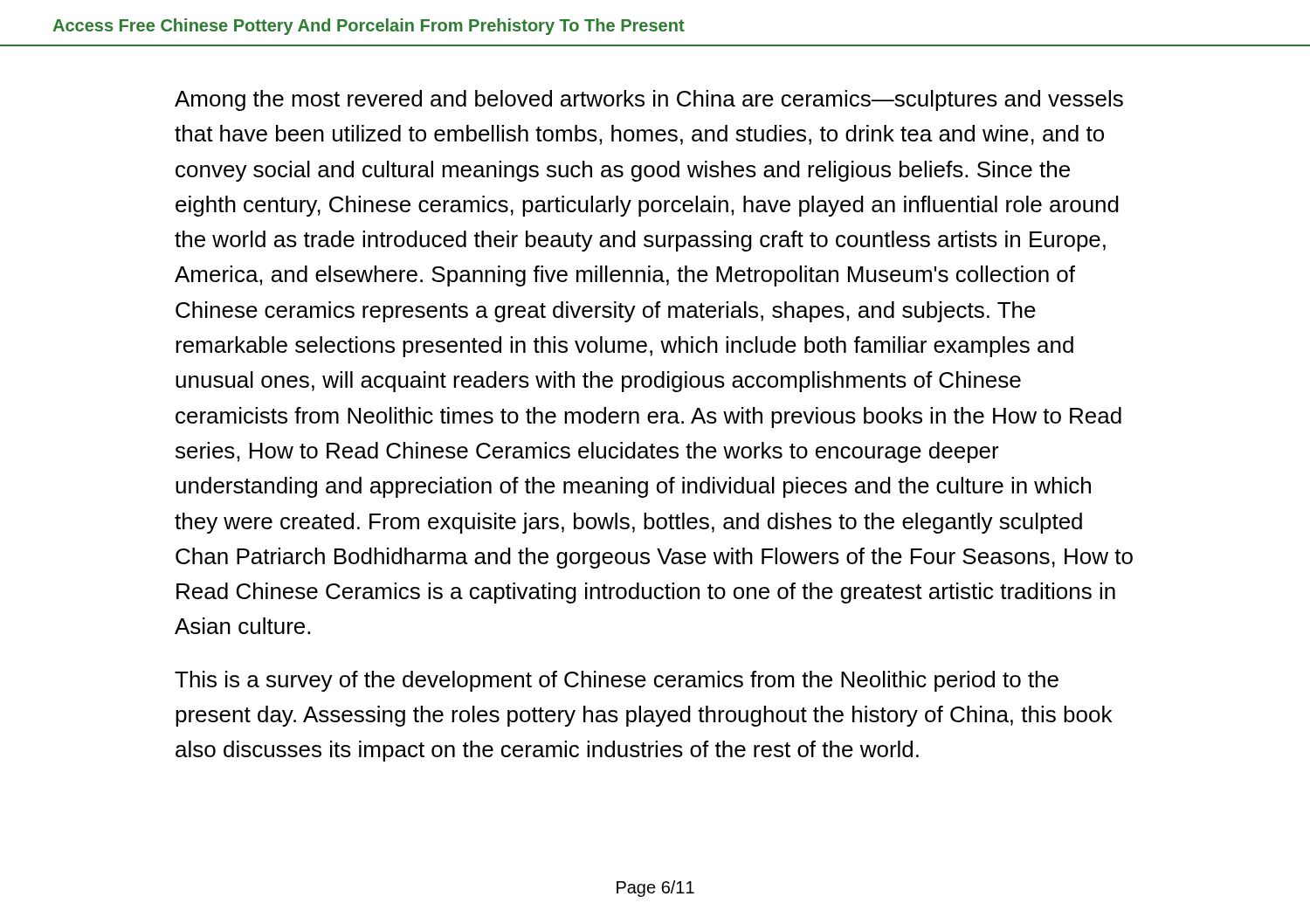Find the block on this page that starts "This is a survey"
The image size is (1310, 924).
pos(643,714)
